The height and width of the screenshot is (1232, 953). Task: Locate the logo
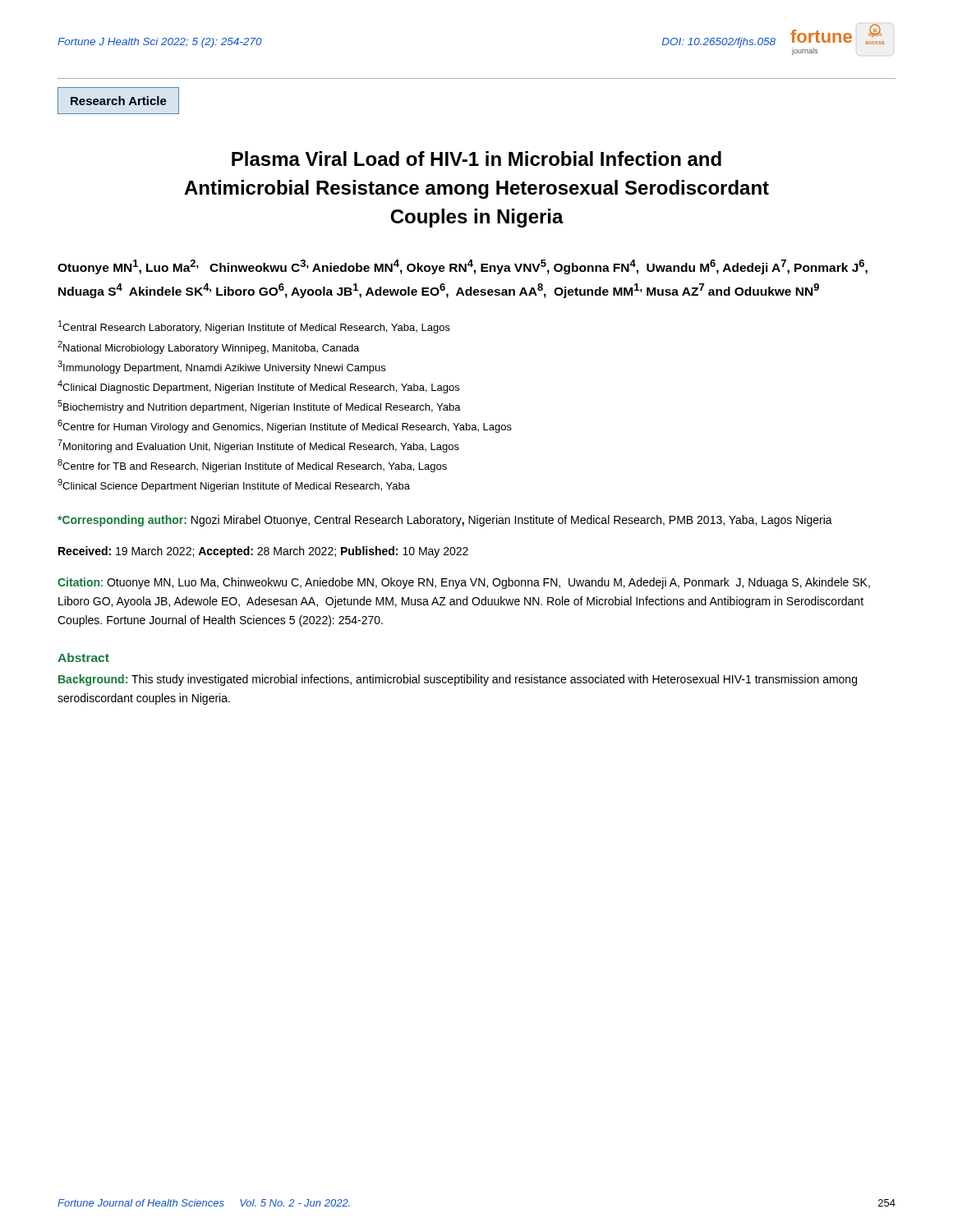842,41
